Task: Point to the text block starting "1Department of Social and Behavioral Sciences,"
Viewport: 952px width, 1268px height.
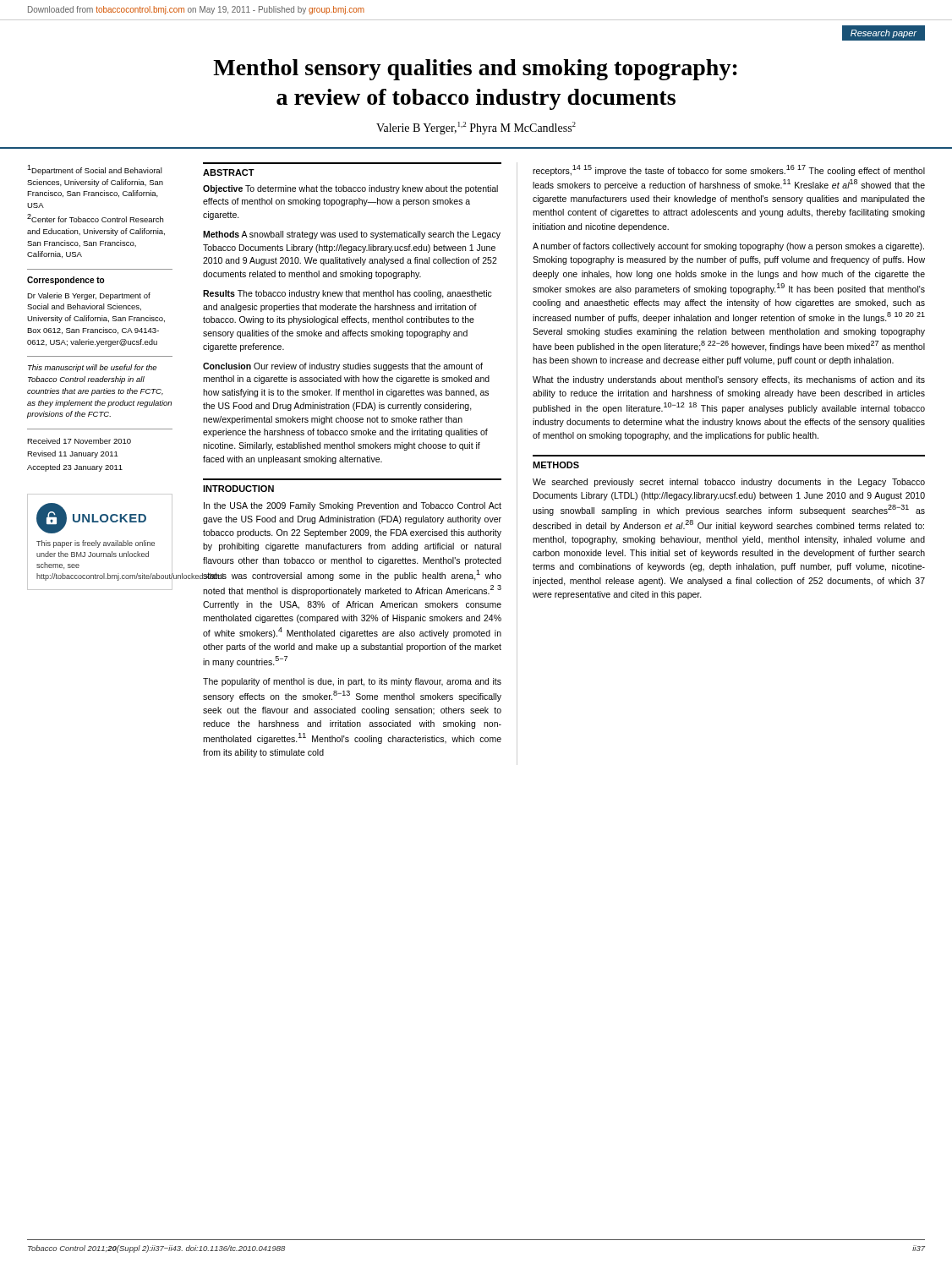Action: pos(96,211)
